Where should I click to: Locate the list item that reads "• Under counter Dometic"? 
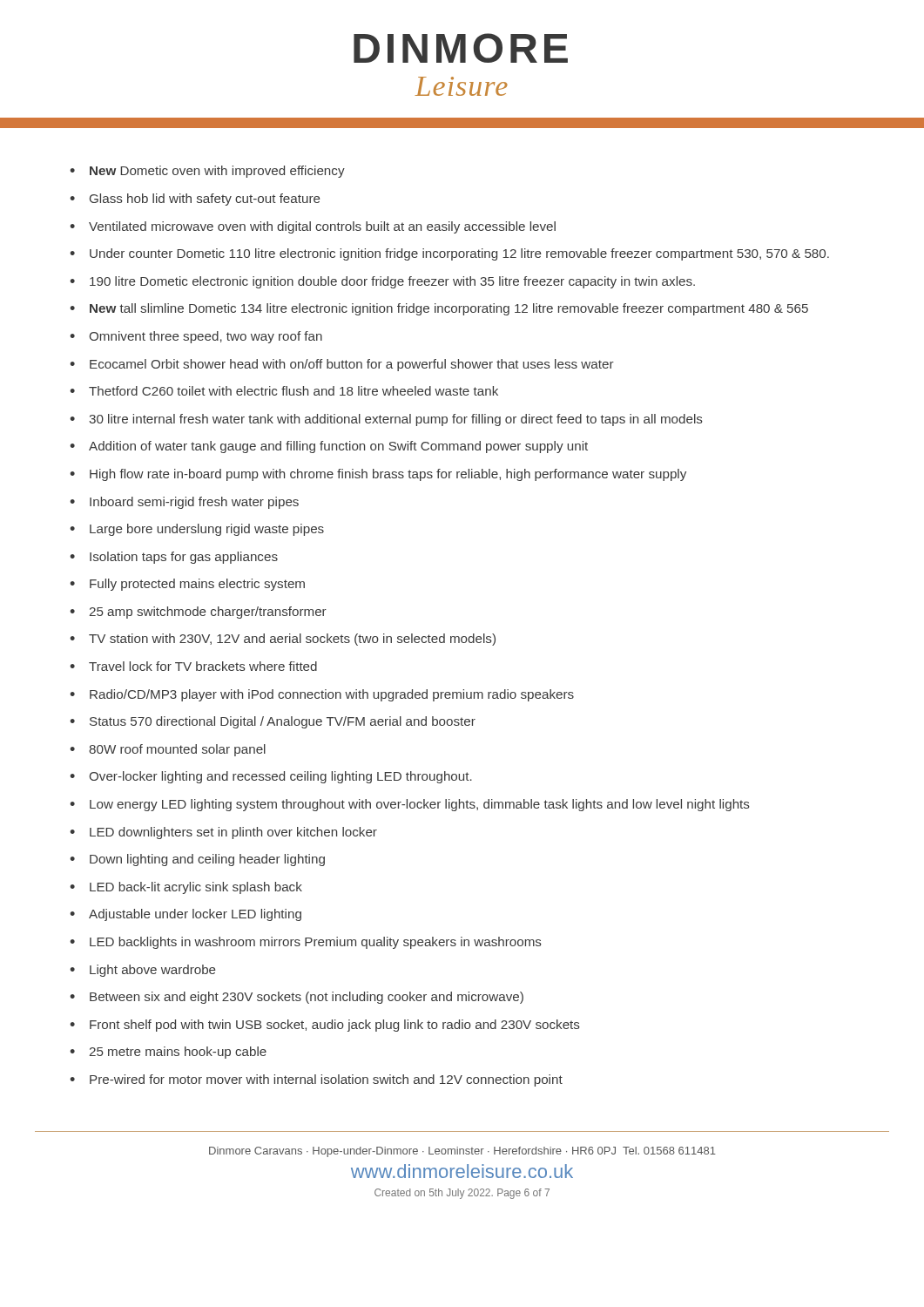pos(462,254)
